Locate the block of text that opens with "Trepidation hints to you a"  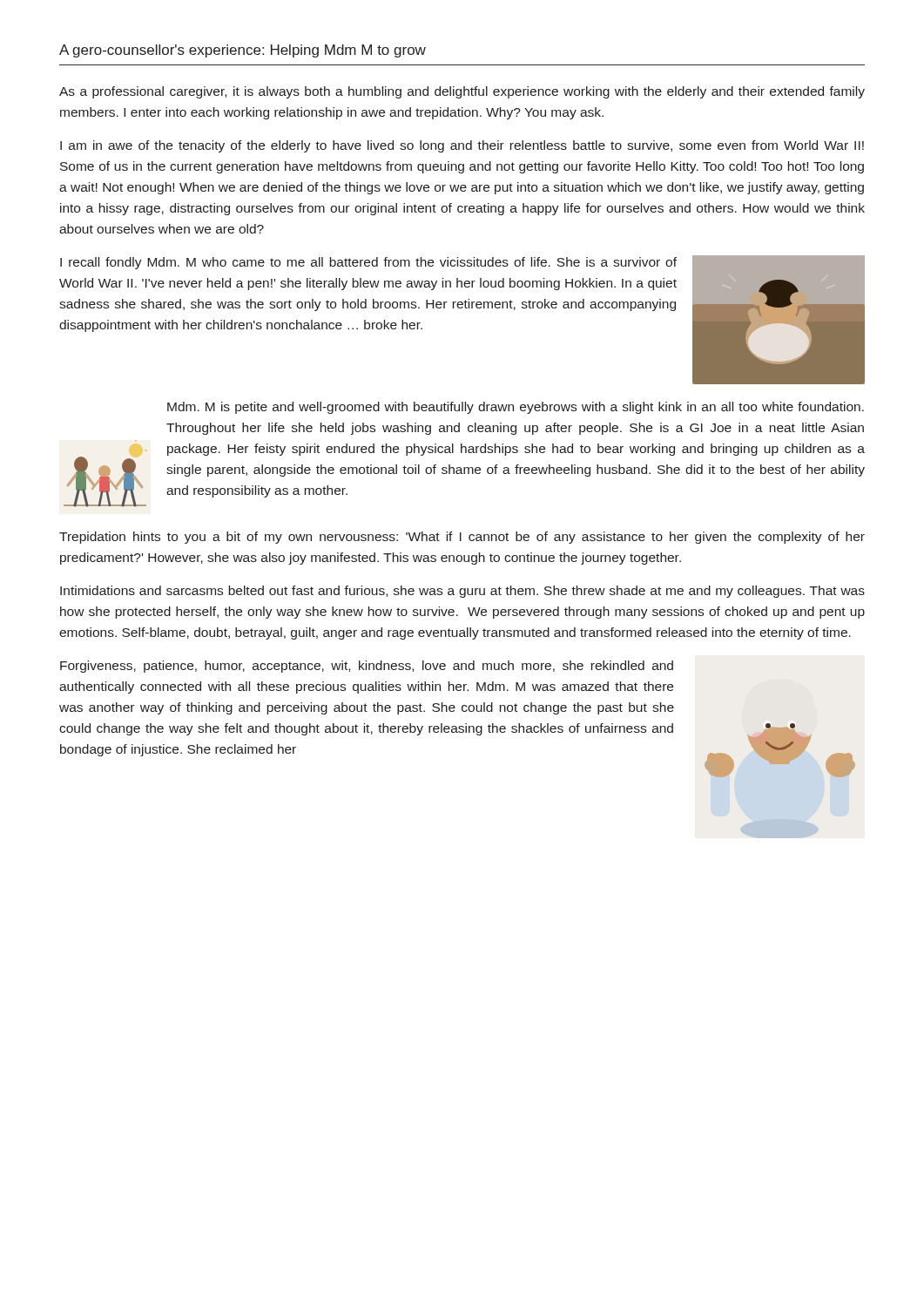(462, 547)
